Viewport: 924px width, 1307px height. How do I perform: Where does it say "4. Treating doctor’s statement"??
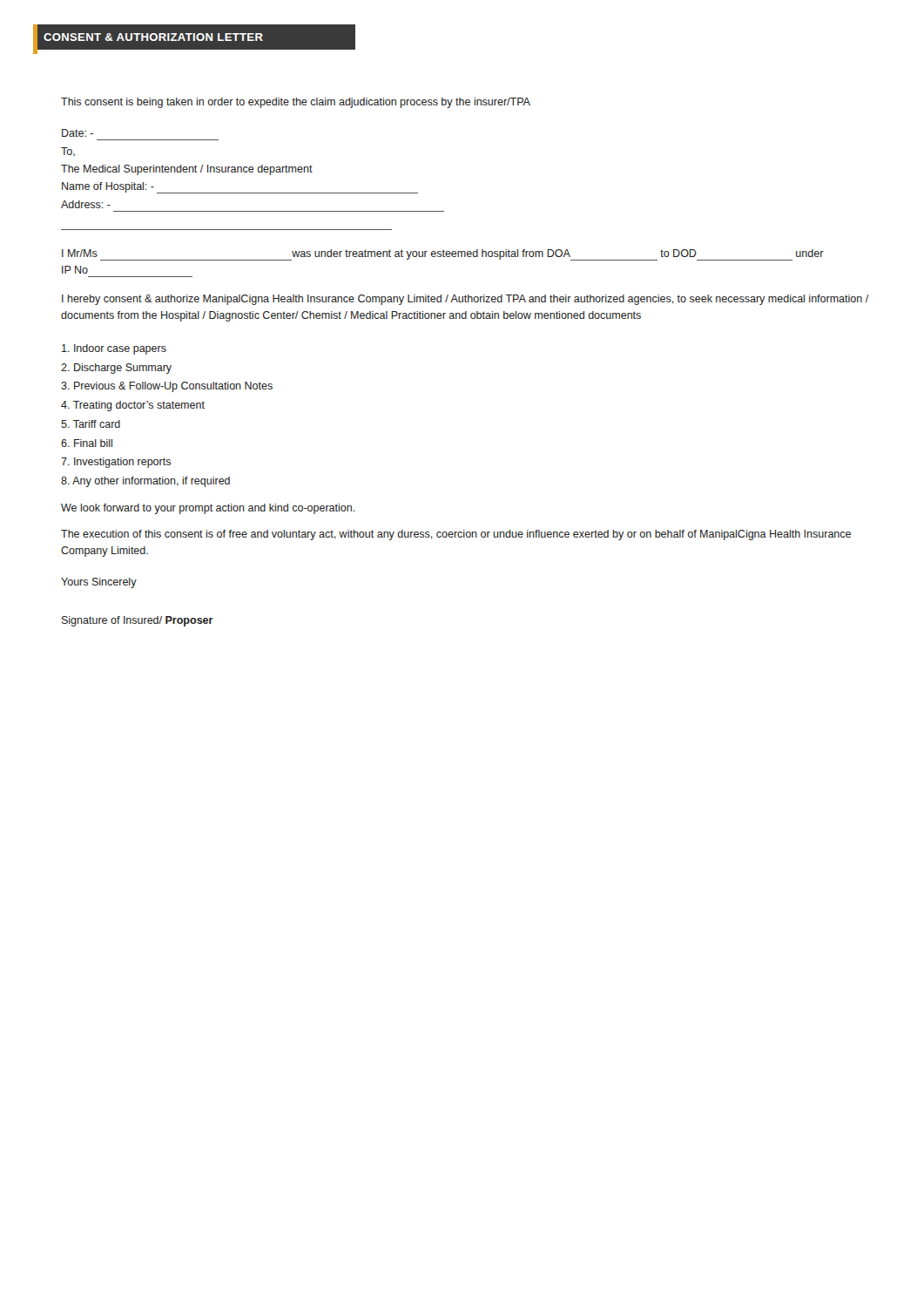click(x=133, y=405)
